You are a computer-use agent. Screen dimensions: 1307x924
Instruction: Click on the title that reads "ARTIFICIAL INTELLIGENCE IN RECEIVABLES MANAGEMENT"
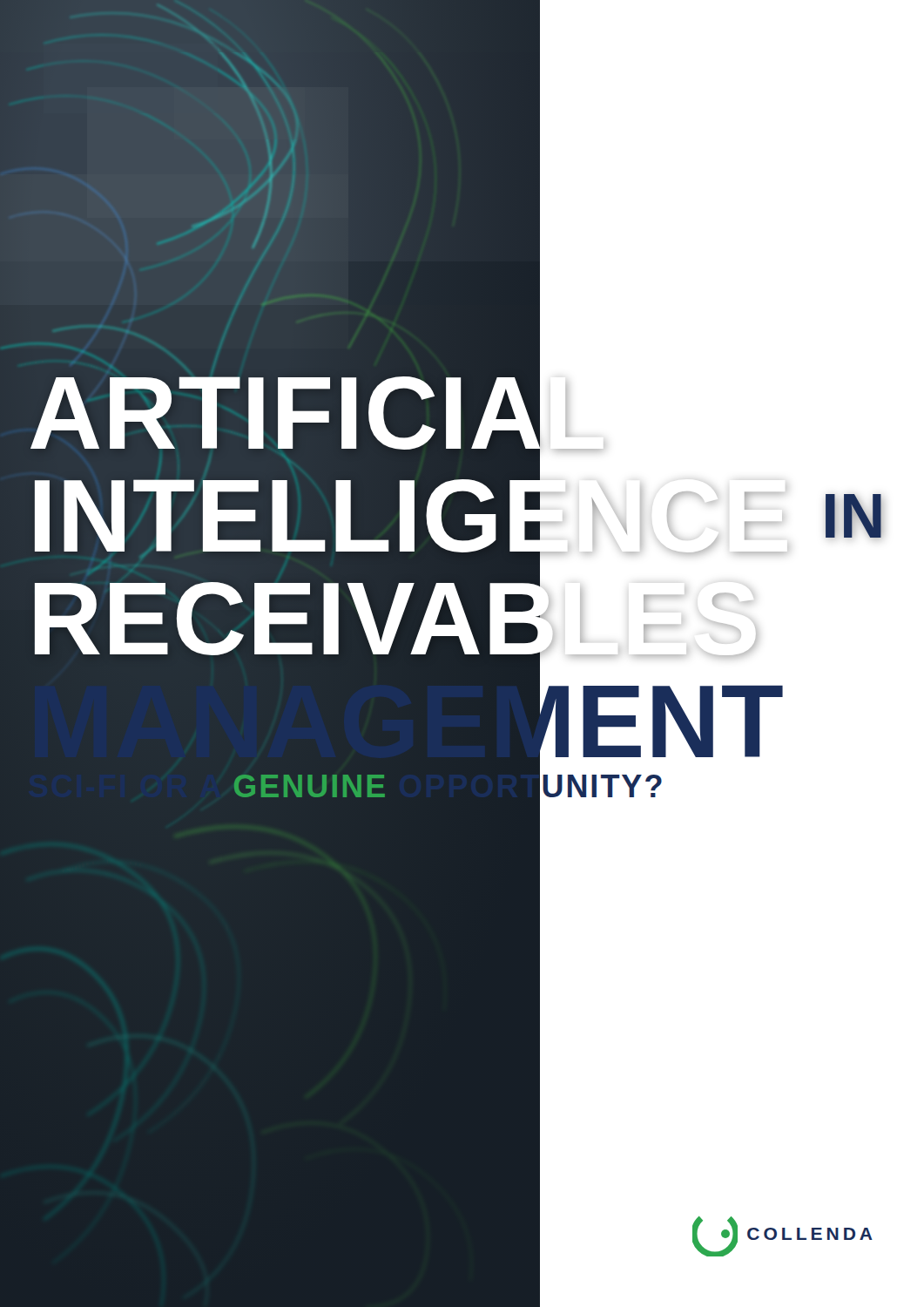pyautogui.click(x=459, y=567)
